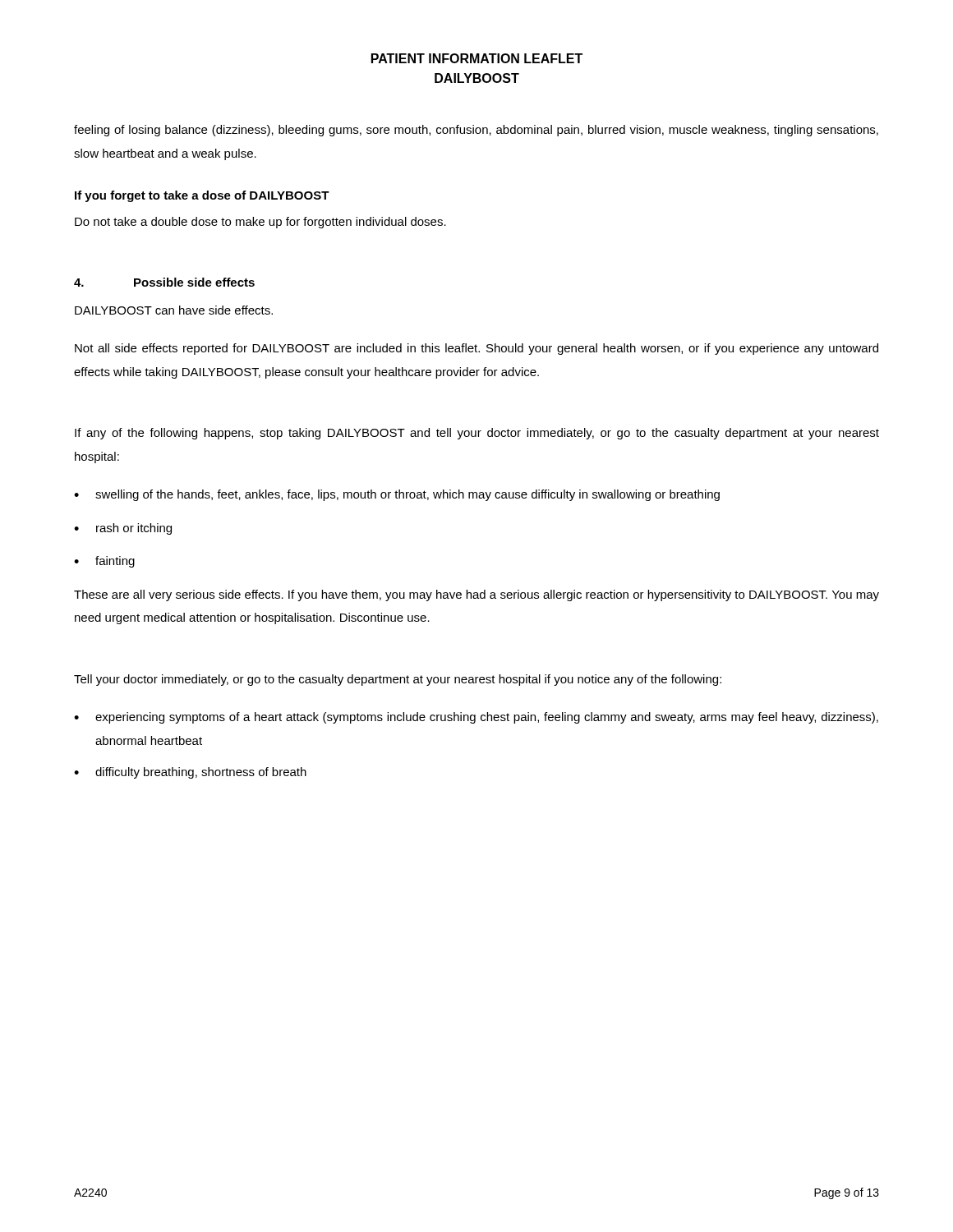Click the passage that begins "• swelling of the hands, feet,"
This screenshot has height=1232, width=953.
pyautogui.click(x=476, y=496)
